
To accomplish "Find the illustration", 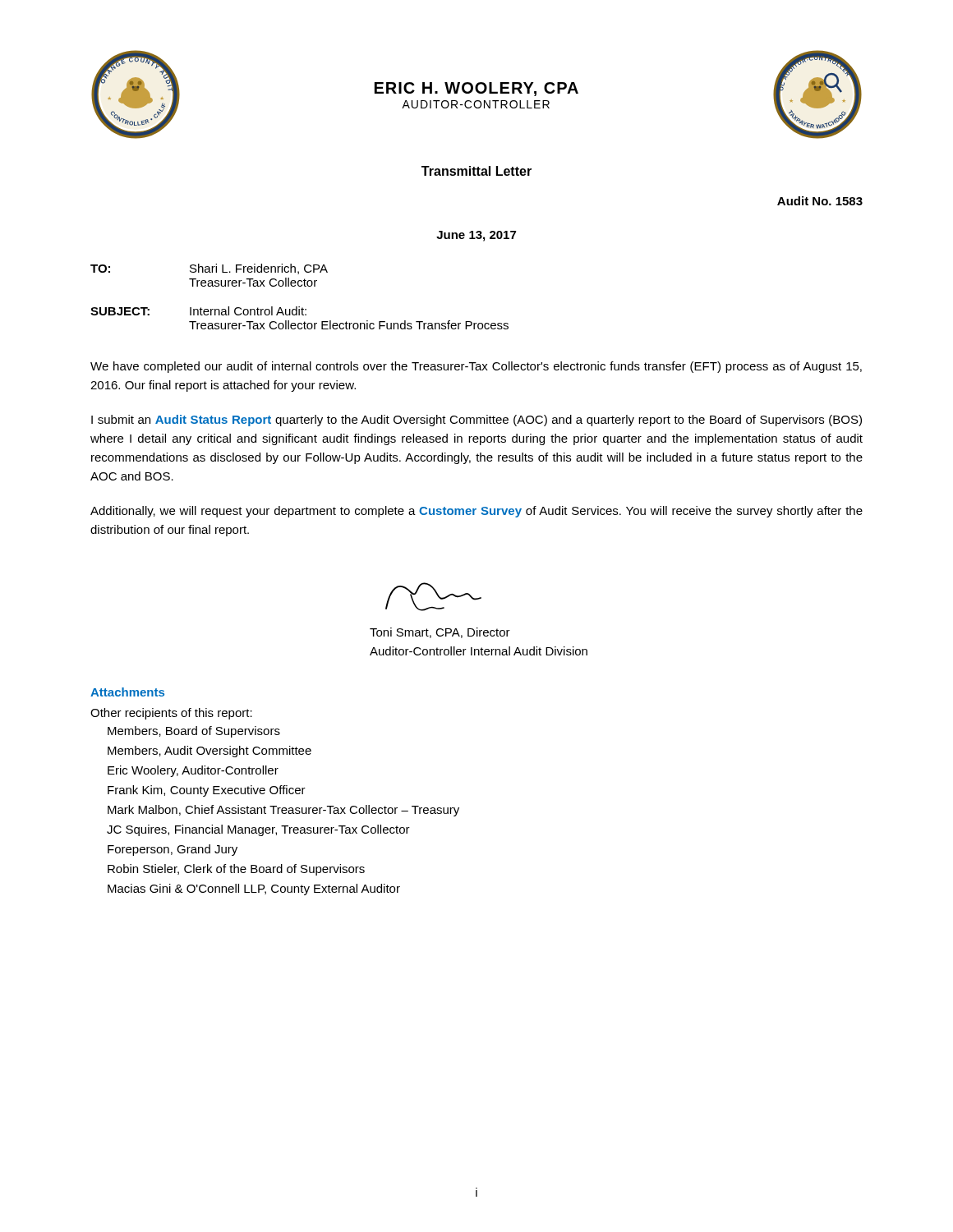I will (616, 593).
